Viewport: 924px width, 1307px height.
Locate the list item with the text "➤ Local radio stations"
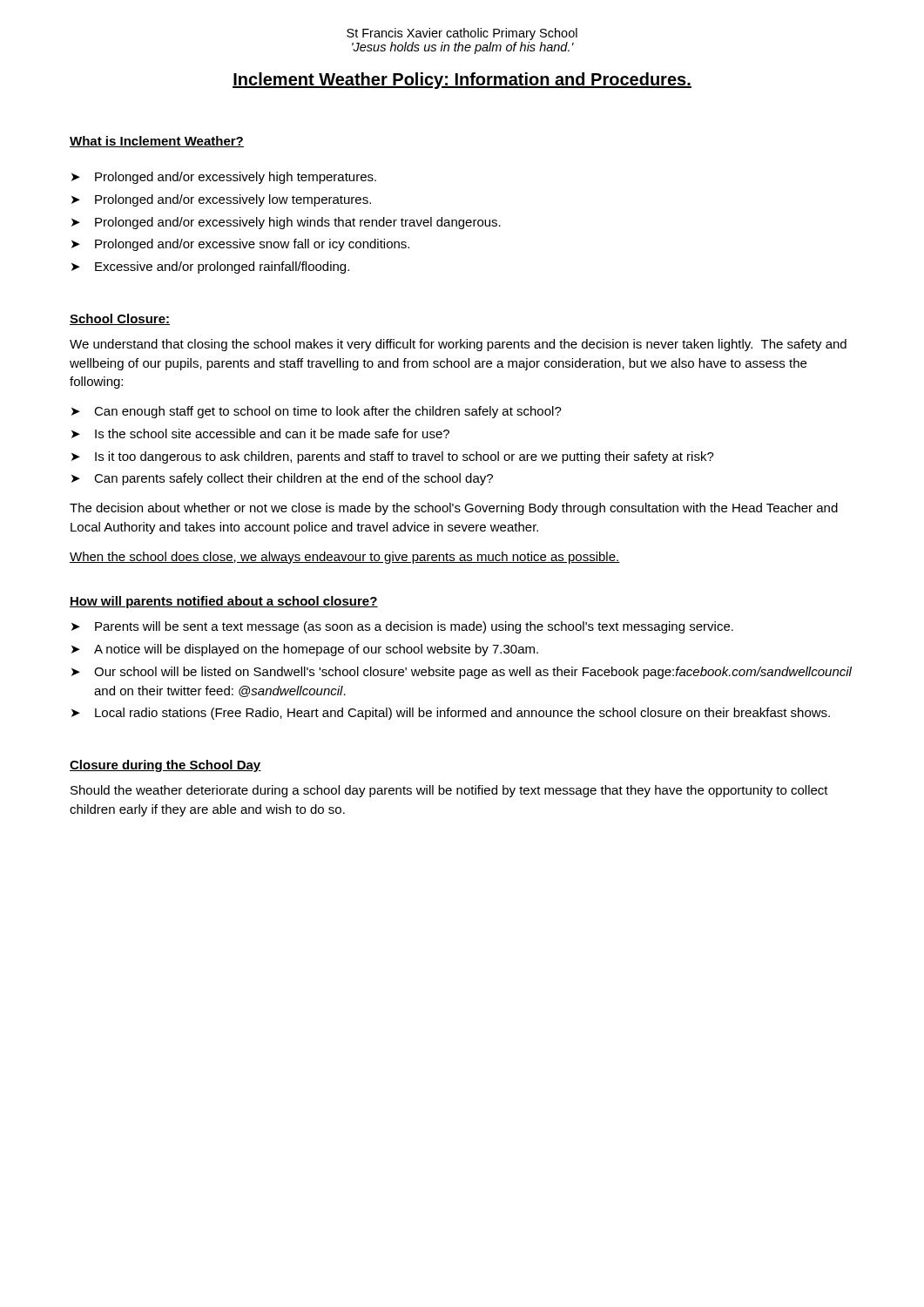tap(462, 713)
